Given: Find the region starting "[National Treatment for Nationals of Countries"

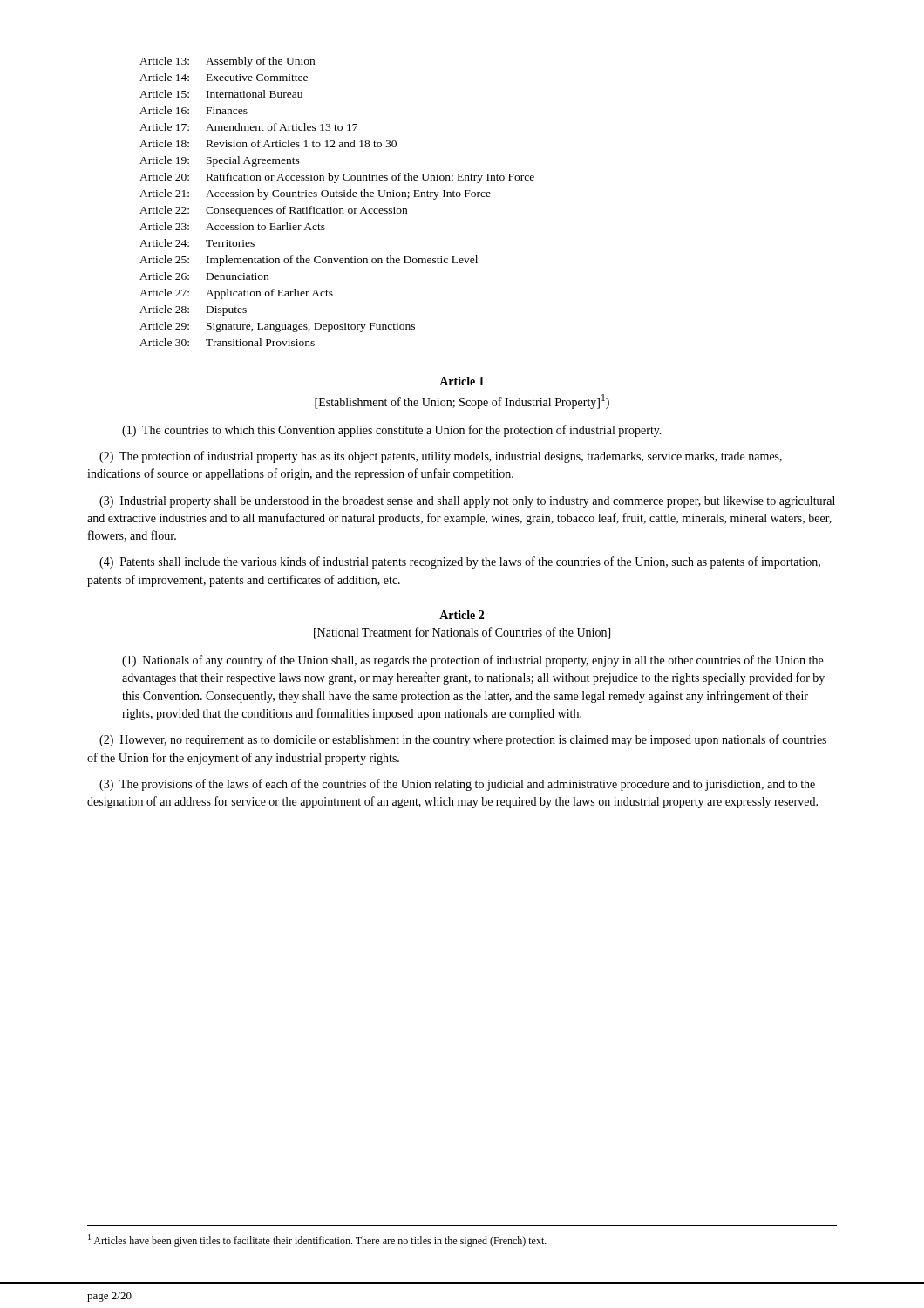Looking at the screenshot, I should pos(462,633).
